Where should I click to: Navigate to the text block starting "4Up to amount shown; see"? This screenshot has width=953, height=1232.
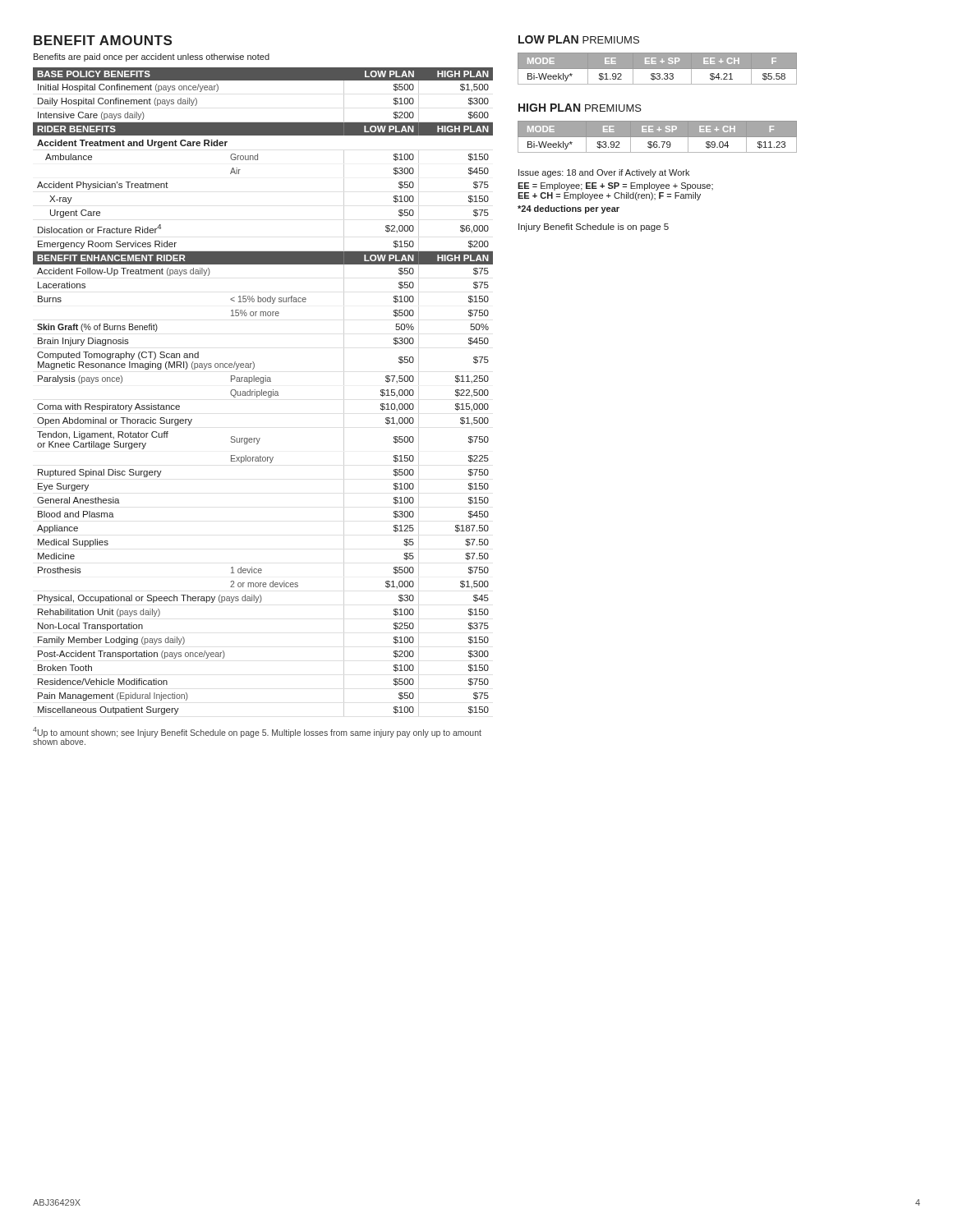click(x=257, y=736)
